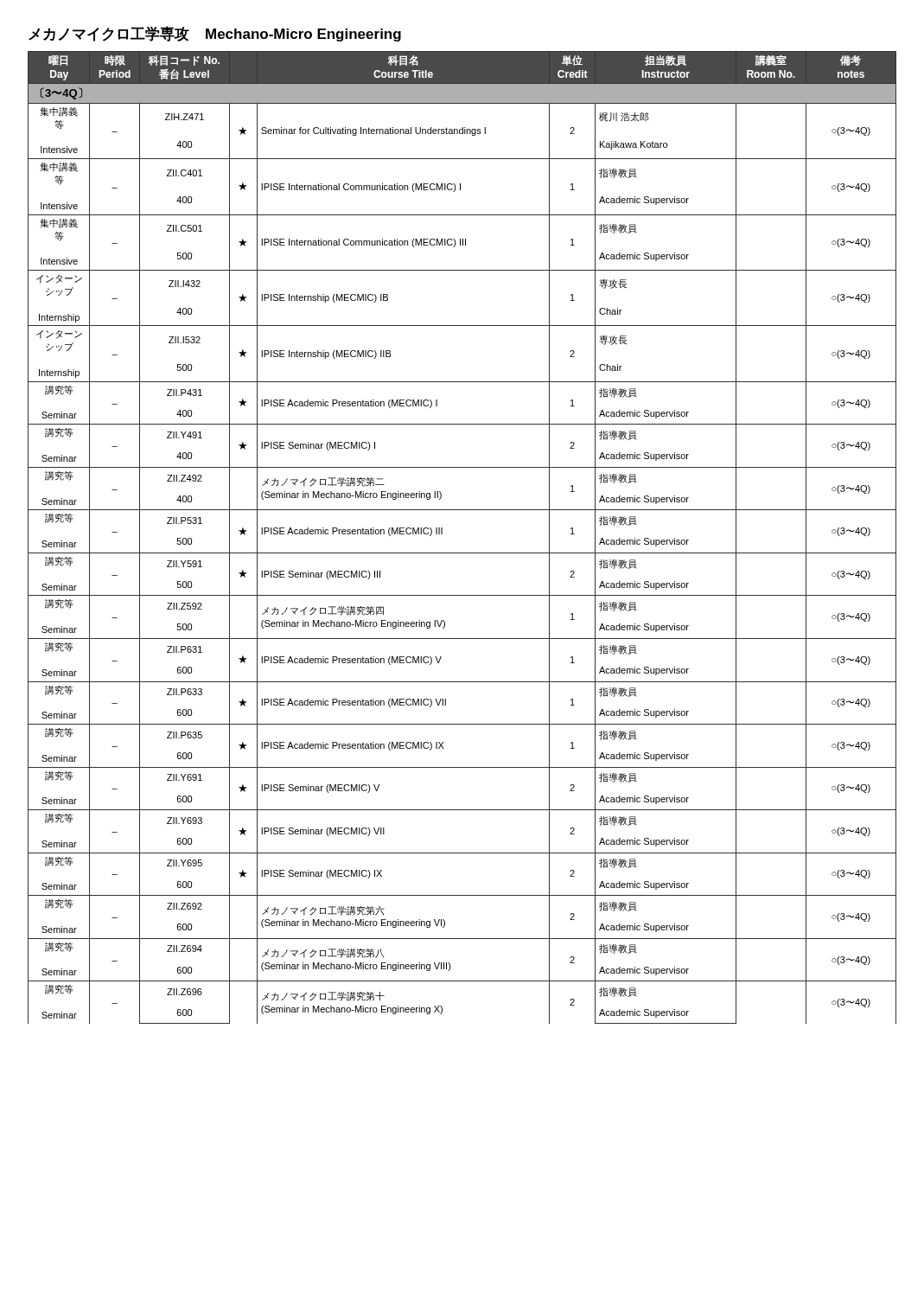Find the table that mentions "Academic Supervisor"

(x=462, y=537)
